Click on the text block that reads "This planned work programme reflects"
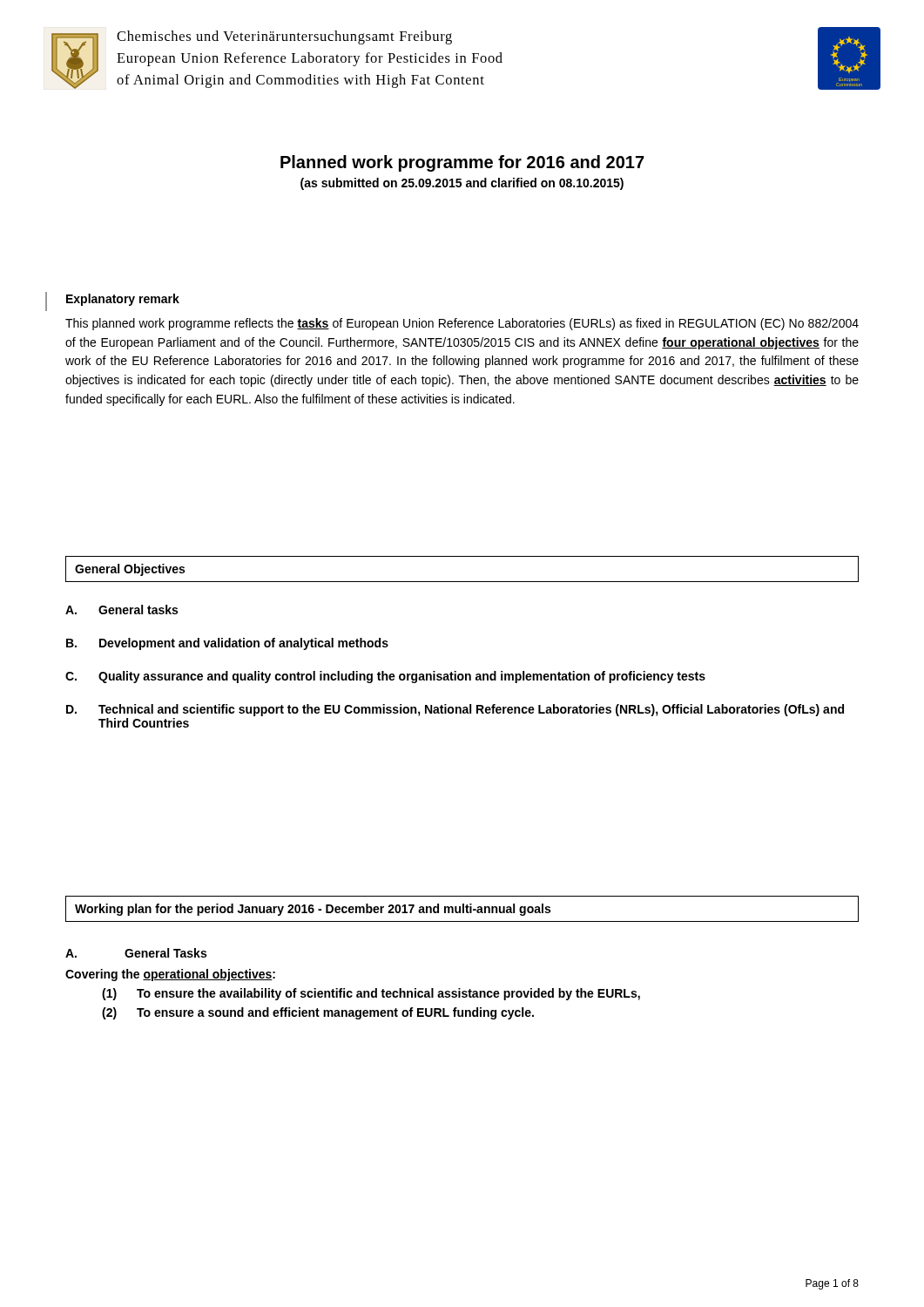The height and width of the screenshot is (1307, 924). [x=462, y=362]
